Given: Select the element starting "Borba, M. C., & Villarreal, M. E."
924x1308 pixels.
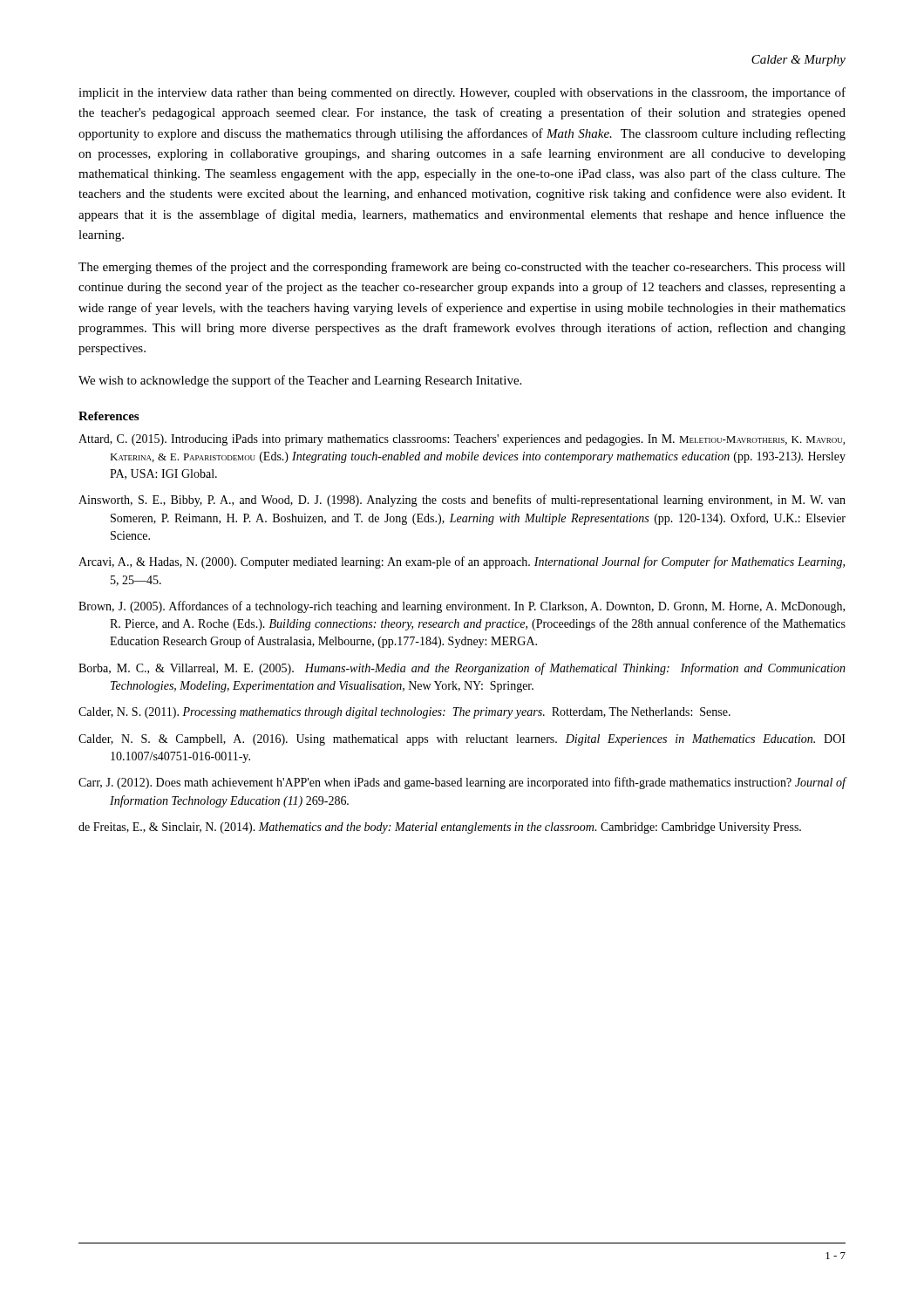Looking at the screenshot, I should (462, 677).
